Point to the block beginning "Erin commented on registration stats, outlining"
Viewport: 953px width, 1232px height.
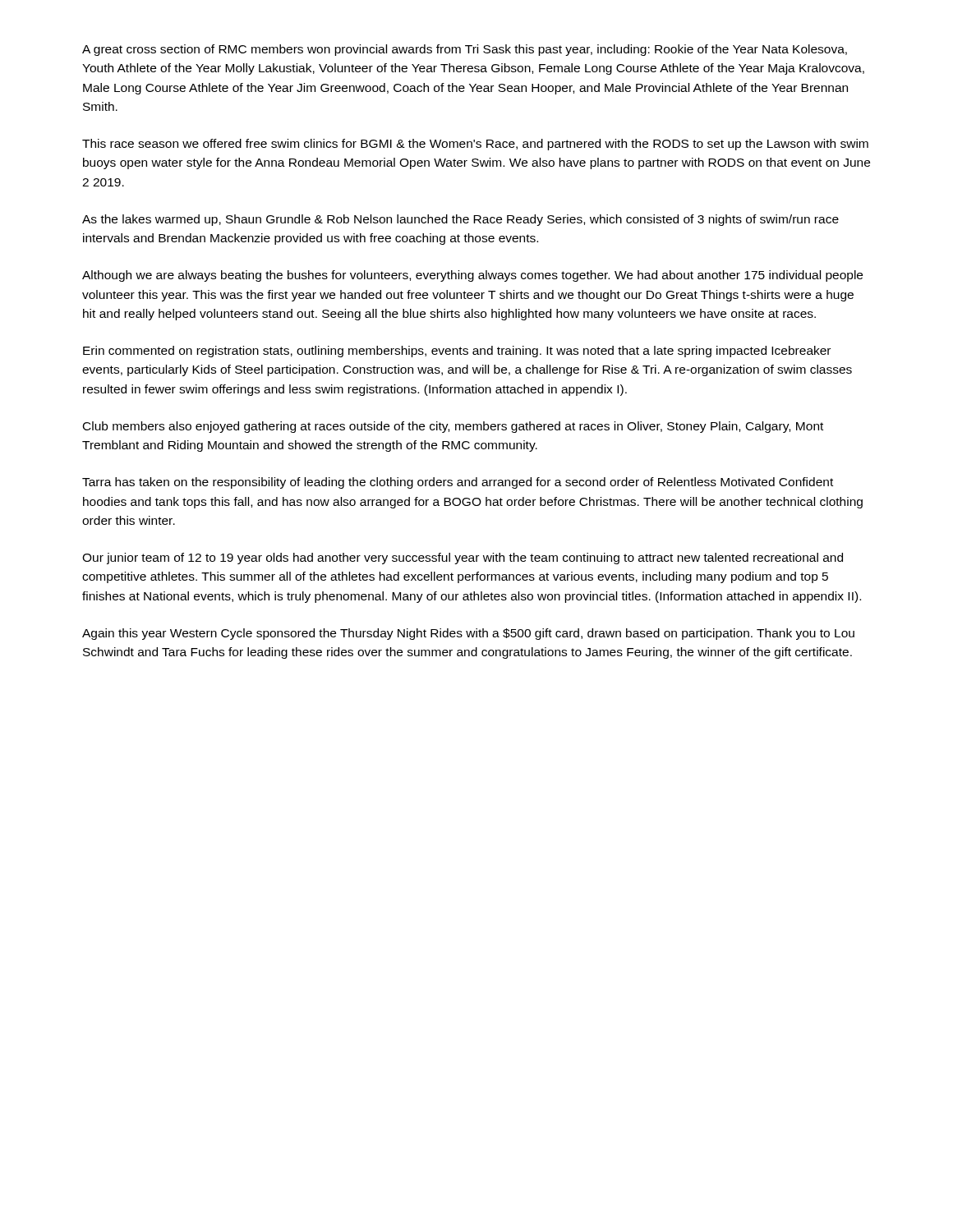pyautogui.click(x=467, y=369)
